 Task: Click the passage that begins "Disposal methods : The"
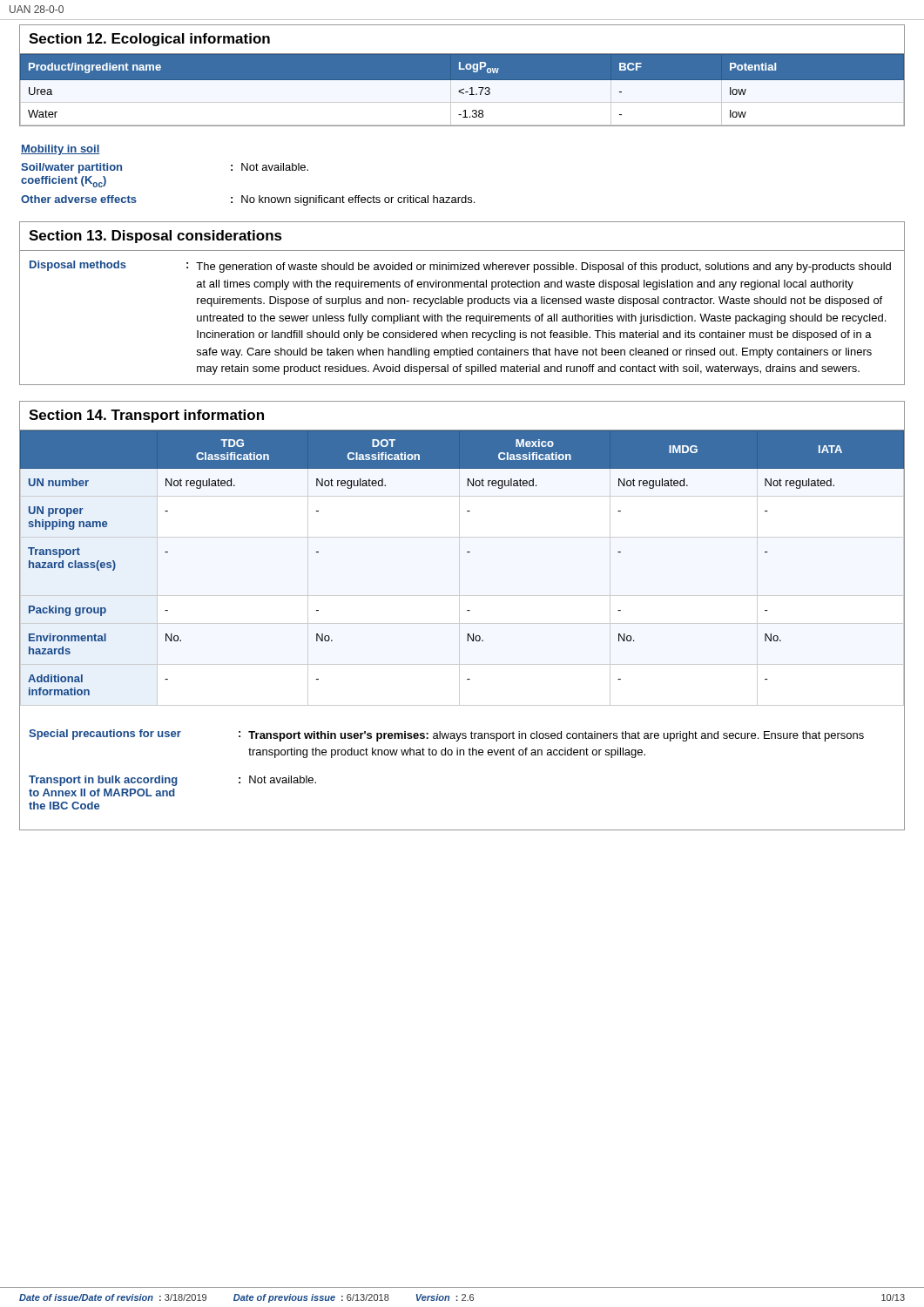coord(462,318)
